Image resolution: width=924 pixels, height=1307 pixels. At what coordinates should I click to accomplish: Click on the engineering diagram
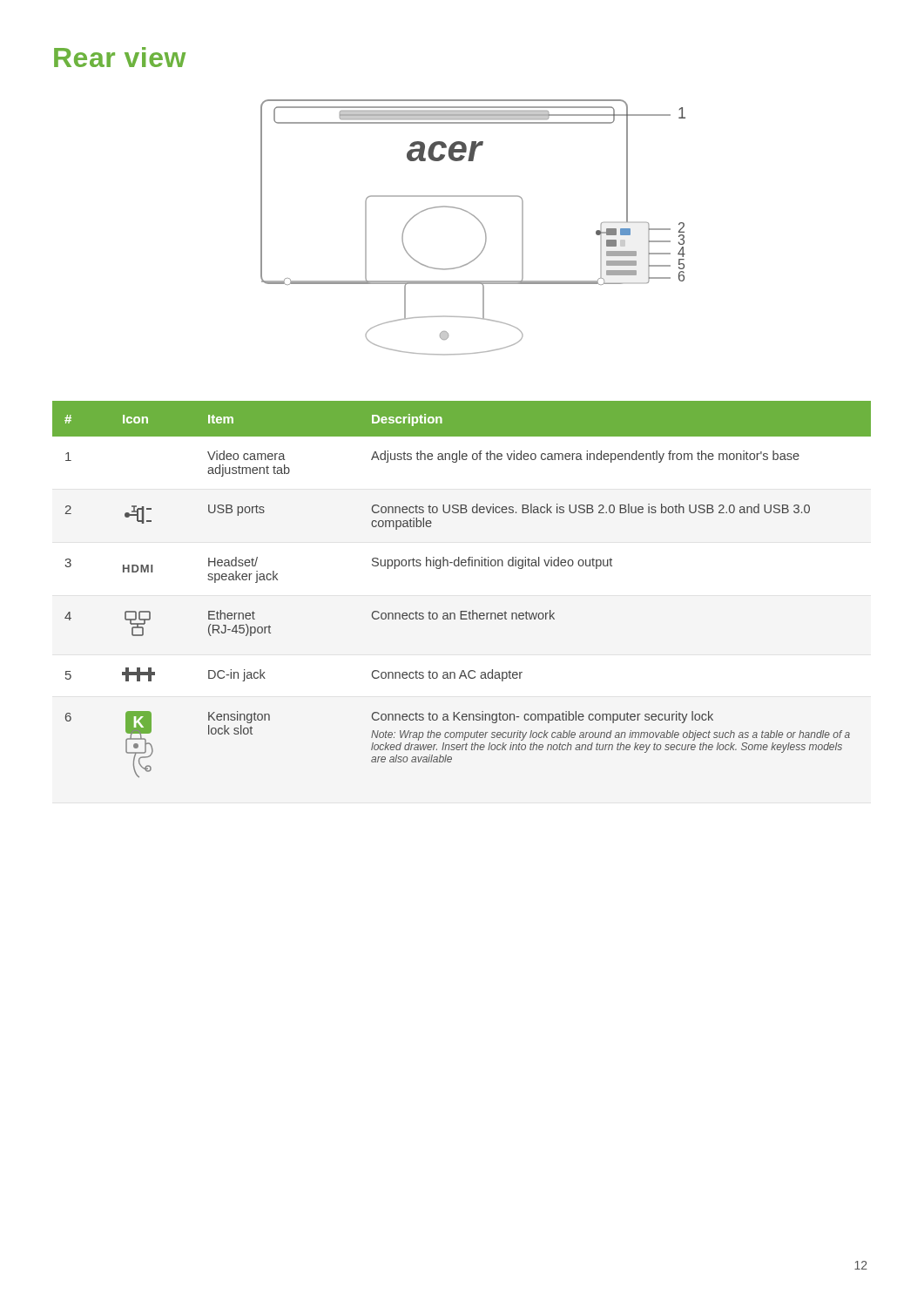click(x=462, y=231)
